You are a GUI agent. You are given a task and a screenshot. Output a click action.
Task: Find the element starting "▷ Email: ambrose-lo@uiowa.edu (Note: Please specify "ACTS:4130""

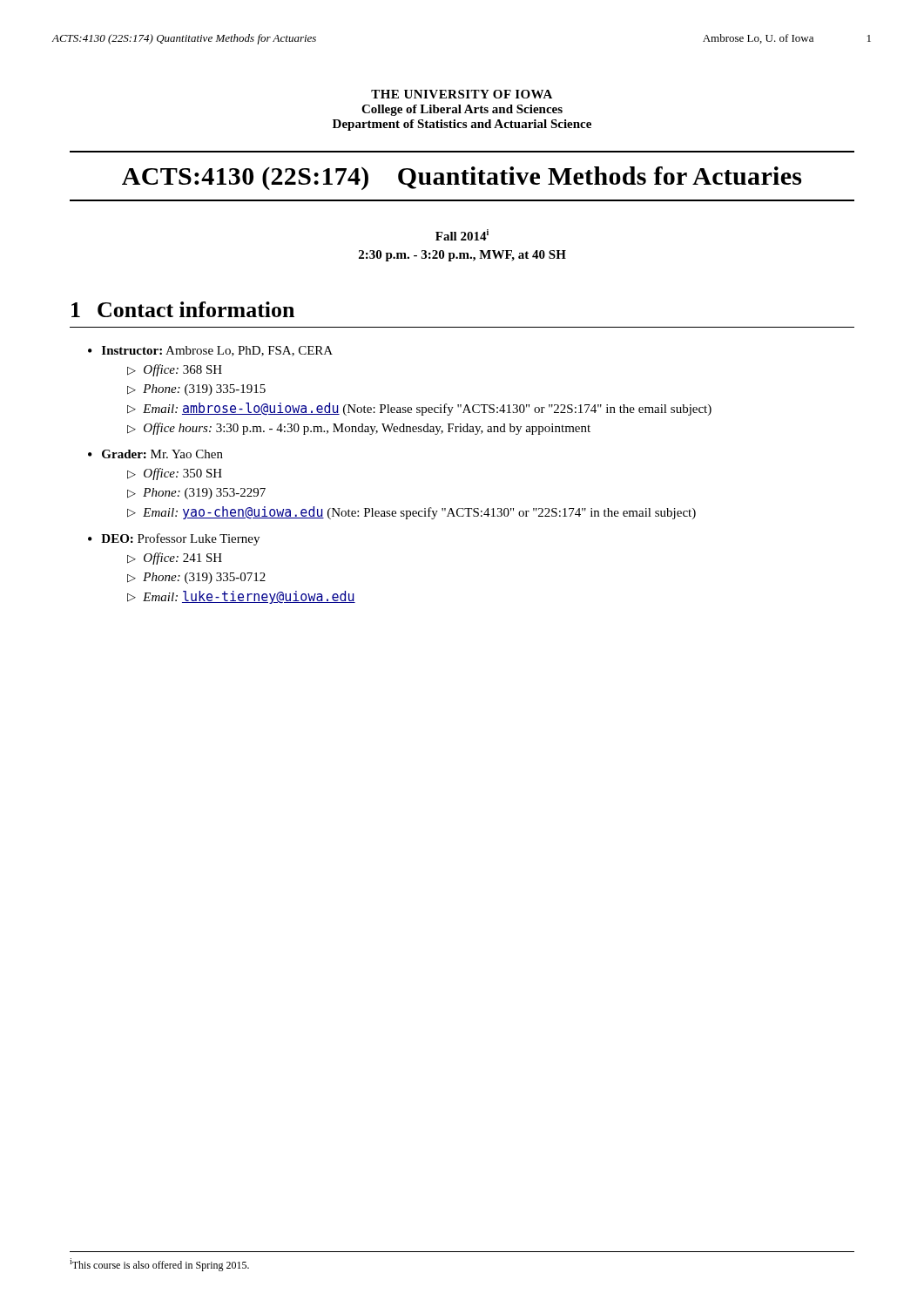point(491,409)
